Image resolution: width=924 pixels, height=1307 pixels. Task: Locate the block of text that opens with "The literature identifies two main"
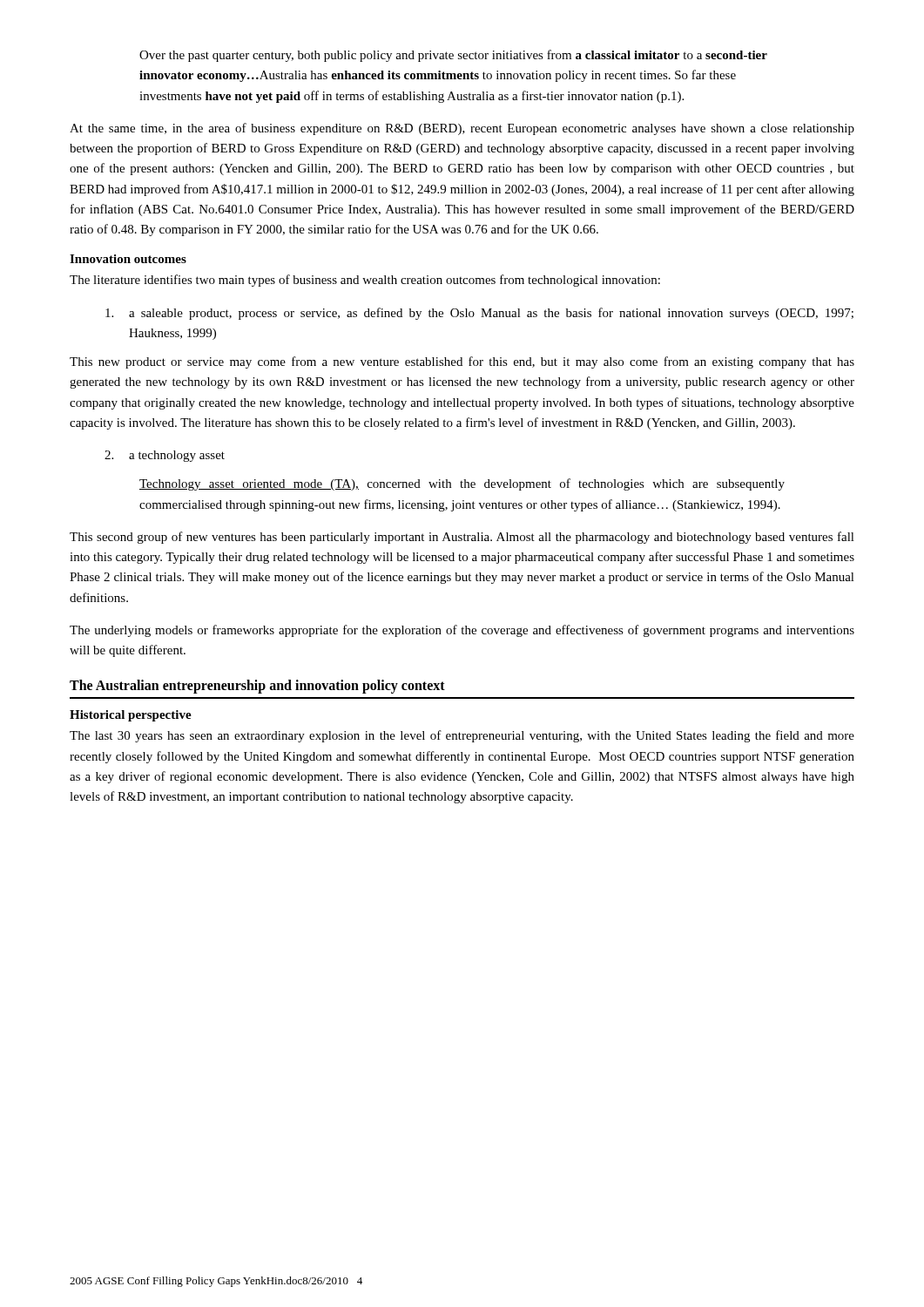365,280
